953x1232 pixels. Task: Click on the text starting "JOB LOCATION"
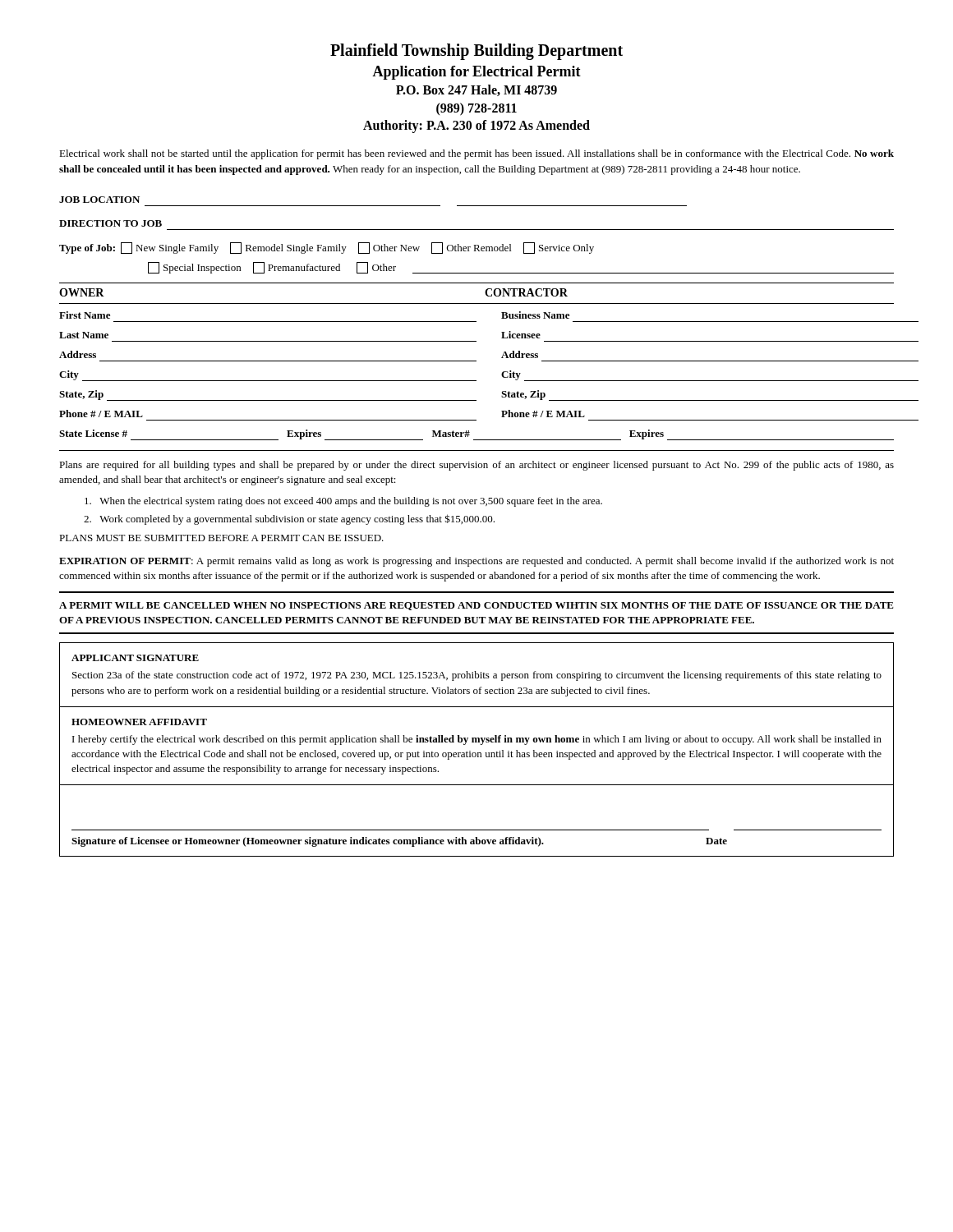[x=373, y=199]
